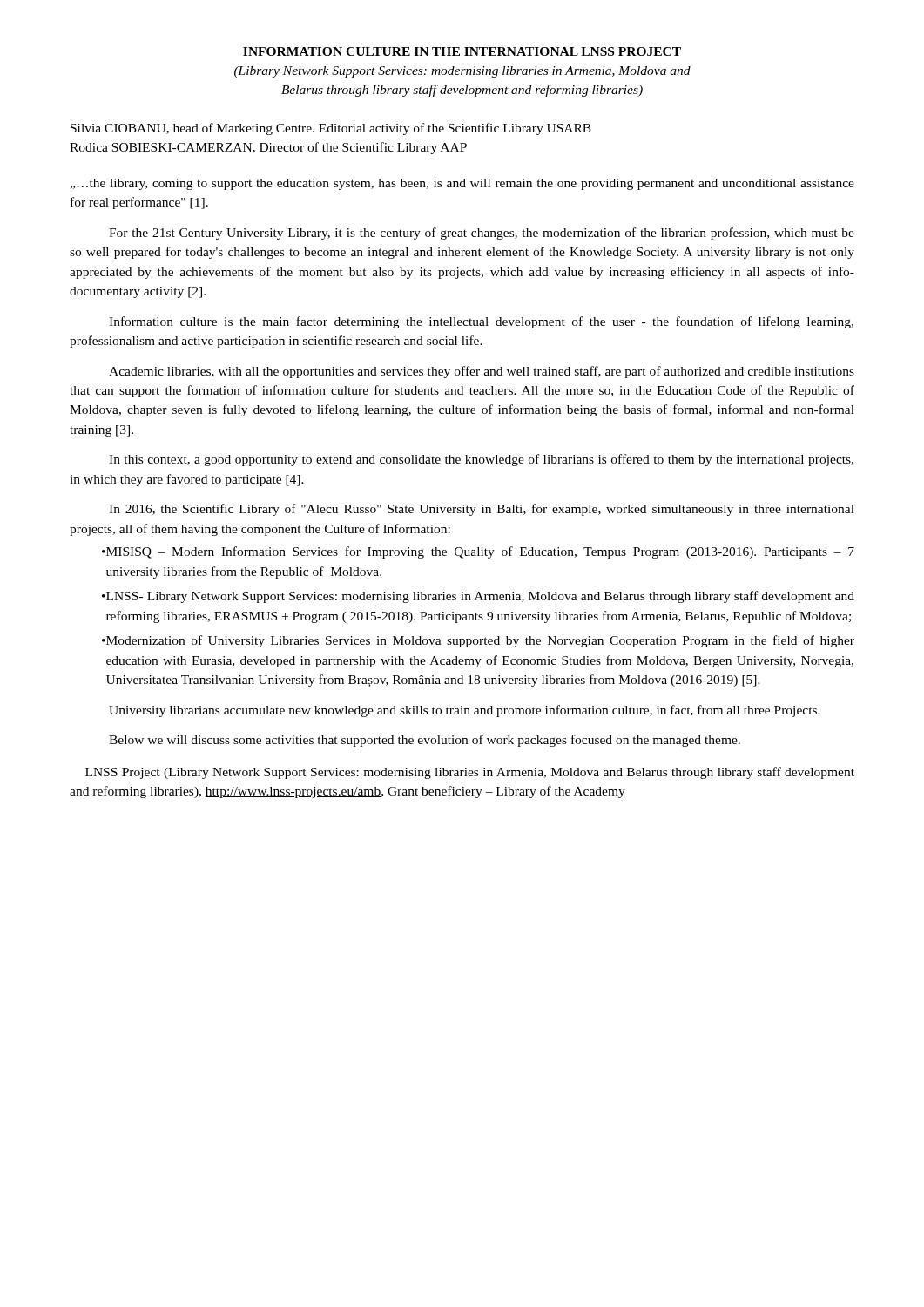The image size is (924, 1307).
Task: Click on the text block containing "In this context, a good"
Action: (462, 470)
